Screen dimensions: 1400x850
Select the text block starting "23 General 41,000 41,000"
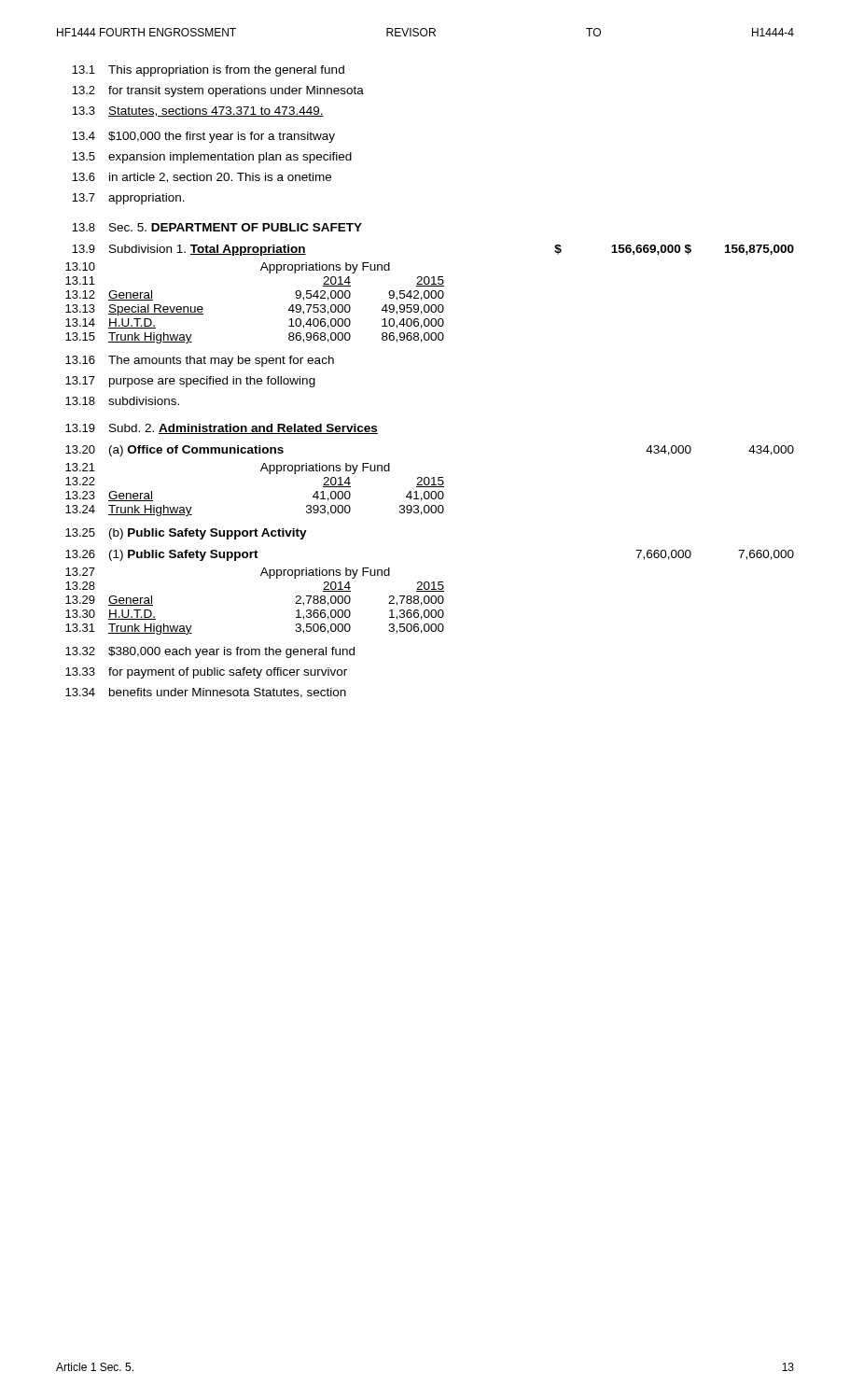84,496
